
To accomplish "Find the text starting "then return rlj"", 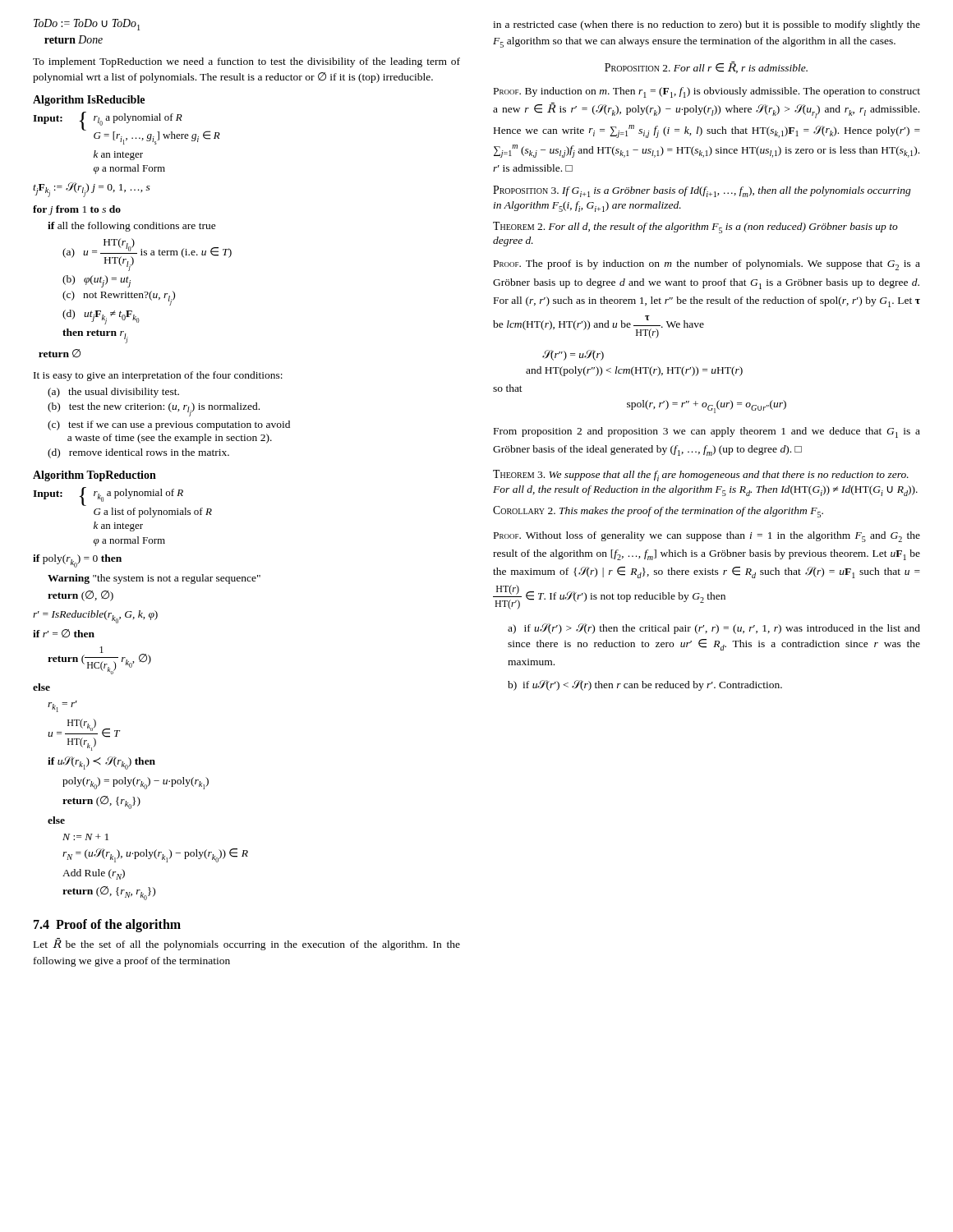I will click(x=95, y=334).
